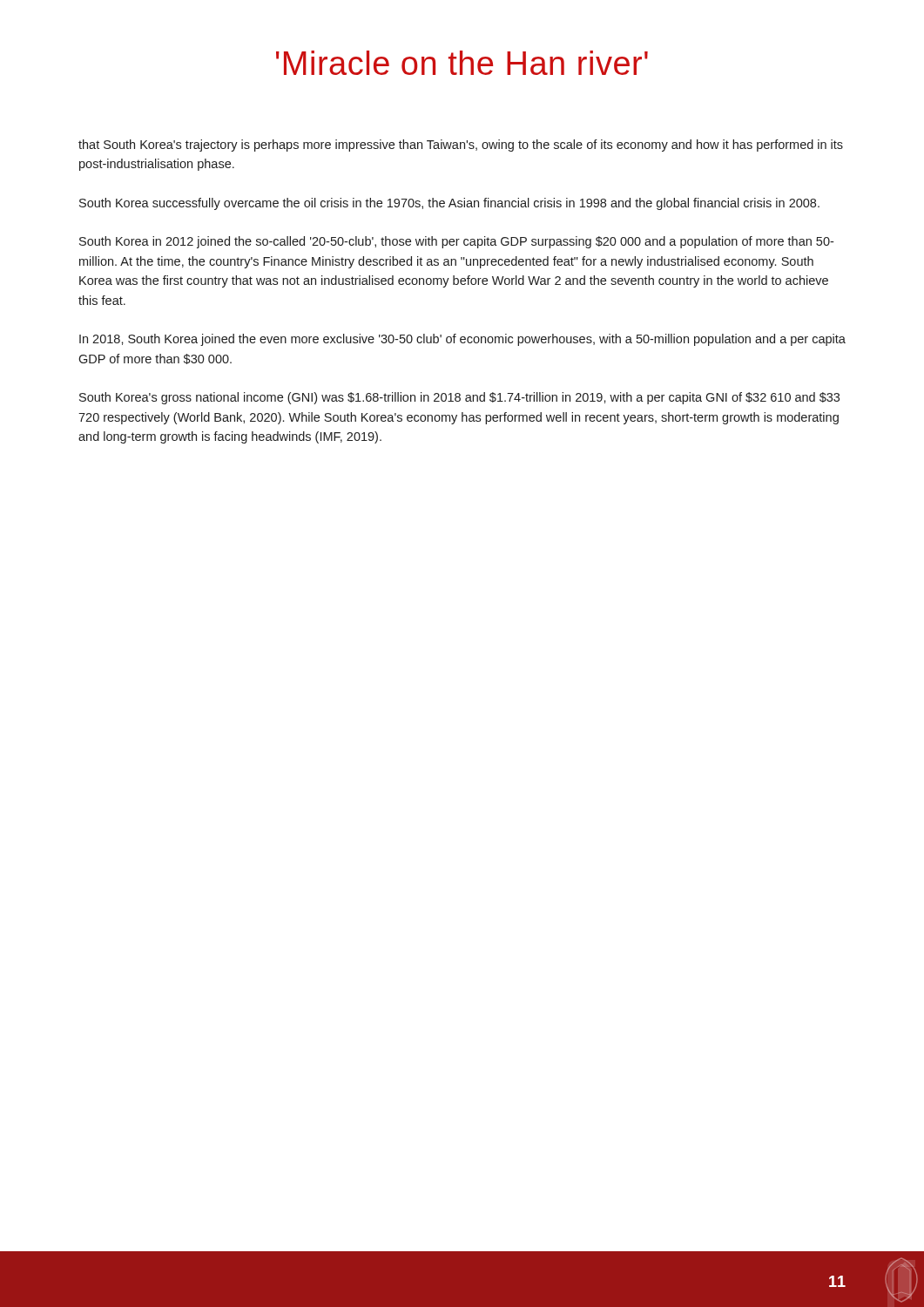Locate the text block that says "In 2018, South Korea joined the even more"
This screenshot has height=1307, width=924.
(462, 349)
